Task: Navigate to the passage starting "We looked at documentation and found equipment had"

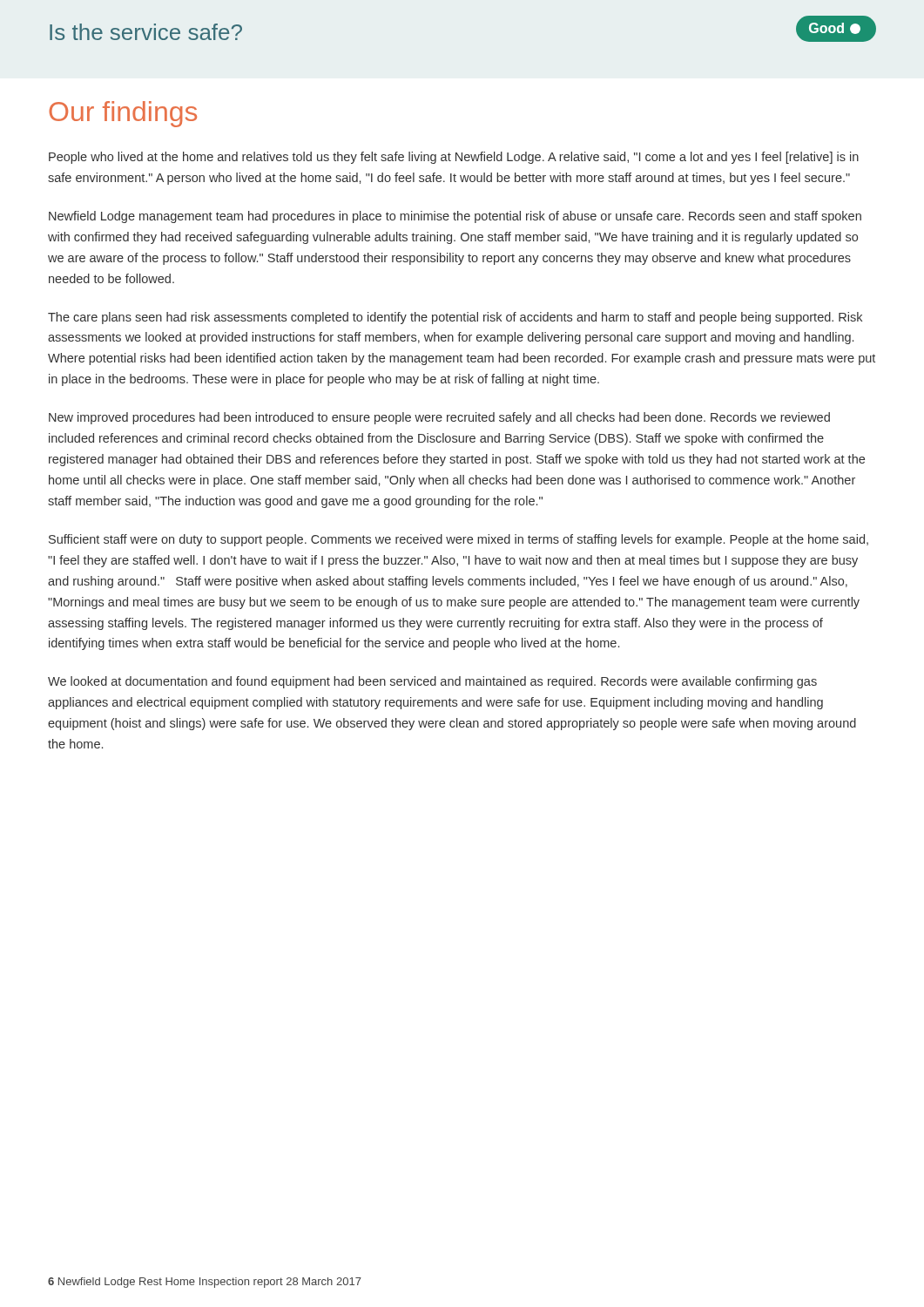Action: 452,713
